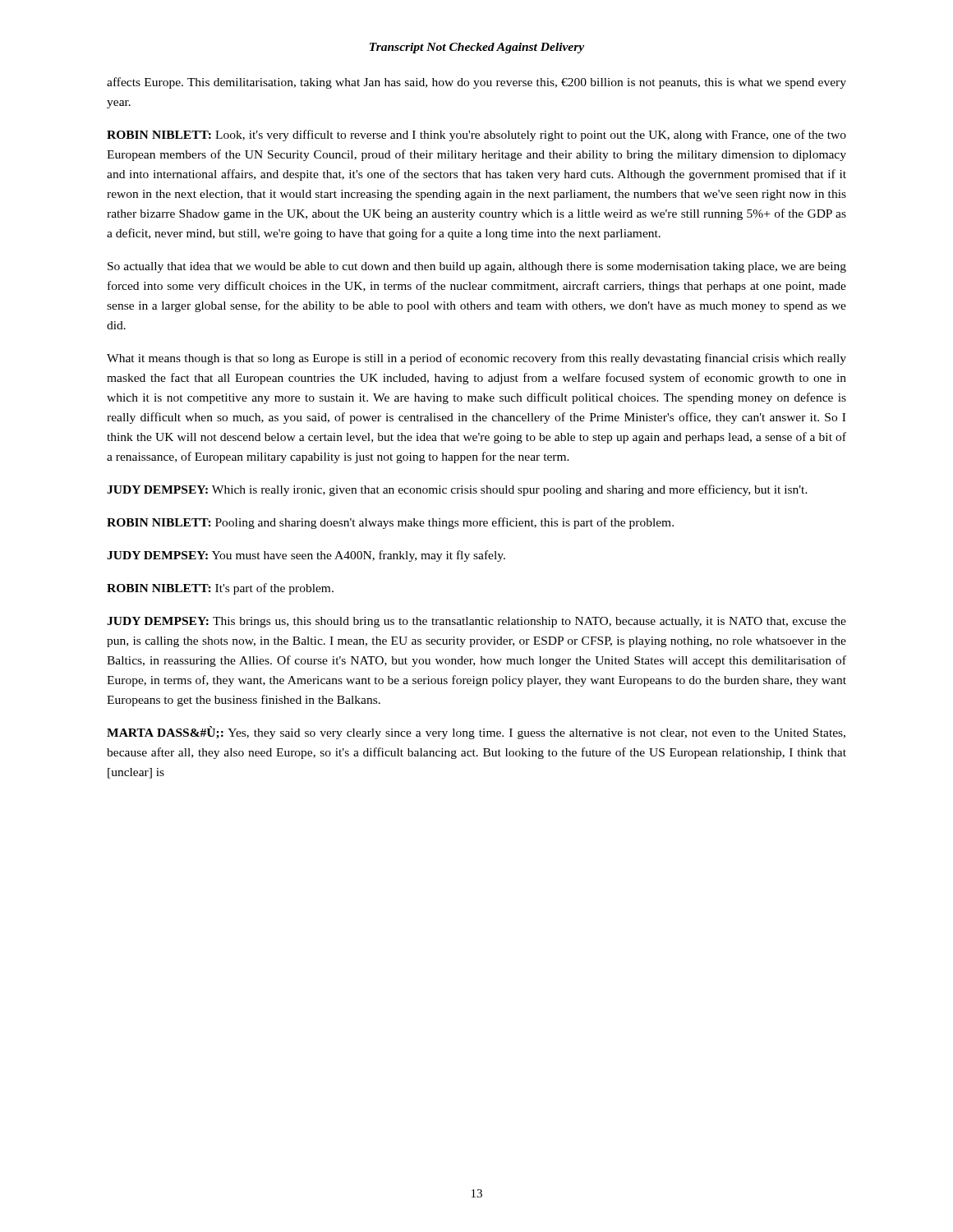The image size is (953, 1232).
Task: Where is the passage that starts "What it means though is that so"?
Action: tap(476, 407)
